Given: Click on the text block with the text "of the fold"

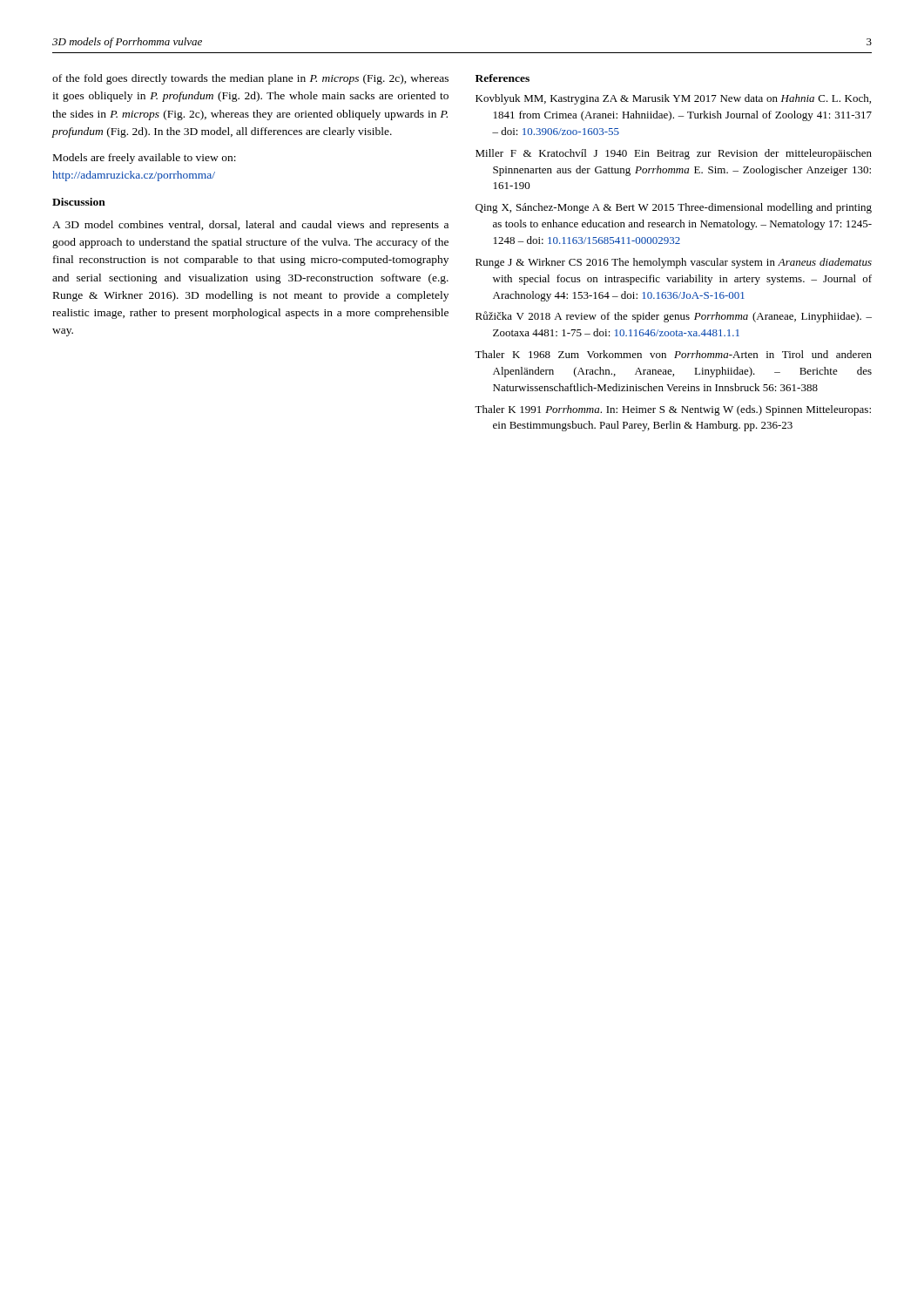Looking at the screenshot, I should coord(251,105).
